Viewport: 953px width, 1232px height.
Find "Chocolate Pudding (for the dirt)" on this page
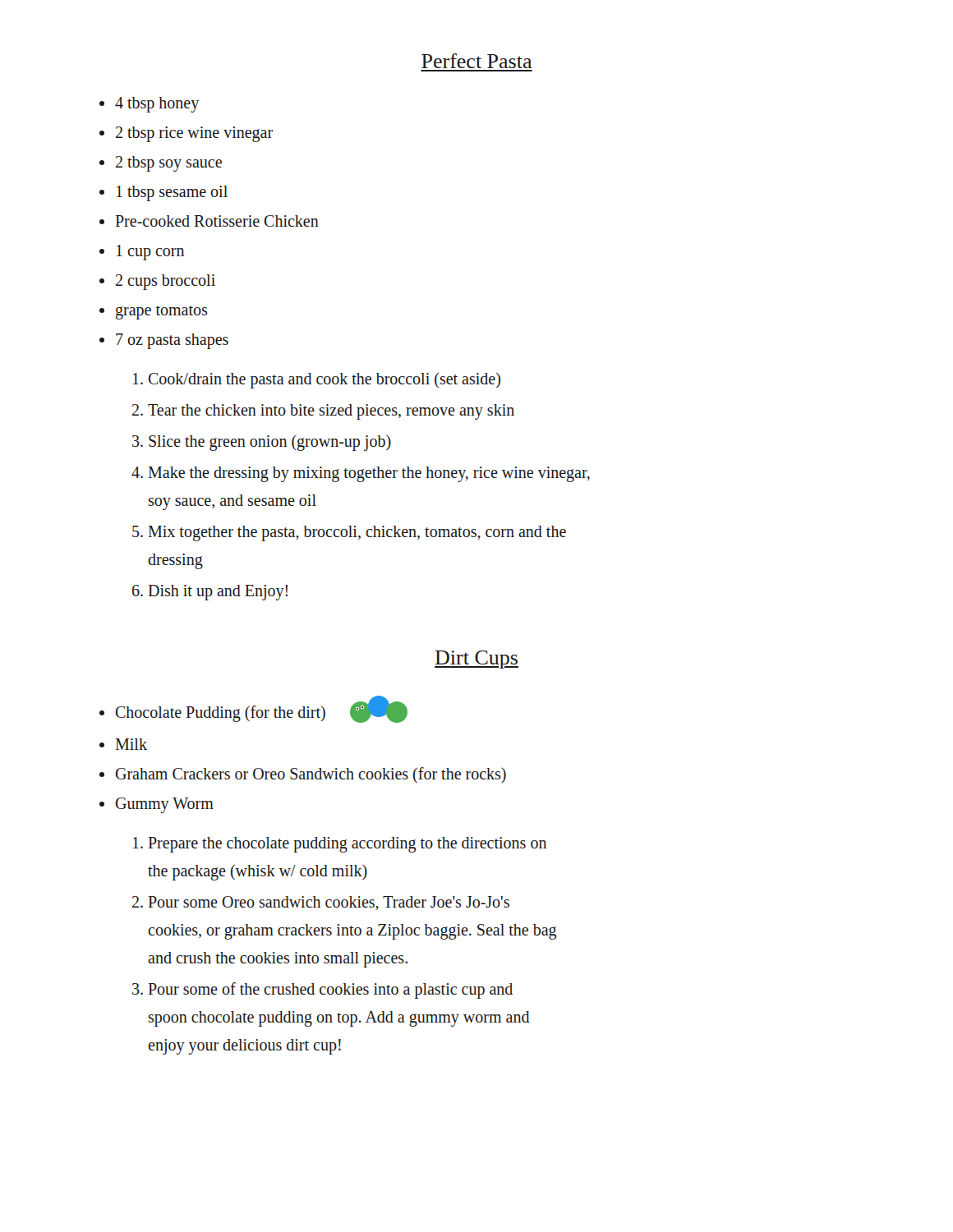click(x=265, y=712)
